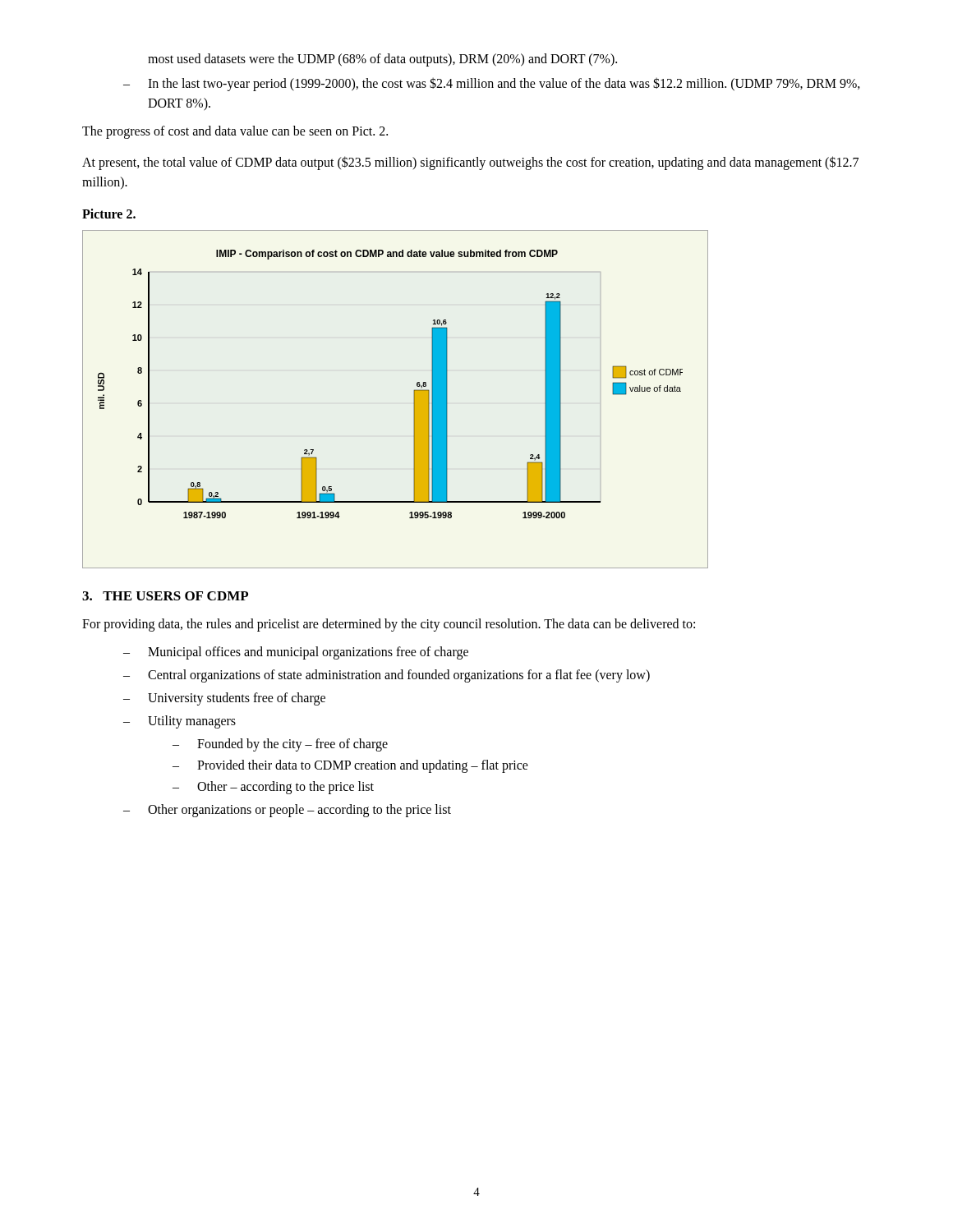Viewport: 953px width, 1232px height.
Task: Where is the passage that starts "– Founded by the city"?
Action: [x=280, y=744]
